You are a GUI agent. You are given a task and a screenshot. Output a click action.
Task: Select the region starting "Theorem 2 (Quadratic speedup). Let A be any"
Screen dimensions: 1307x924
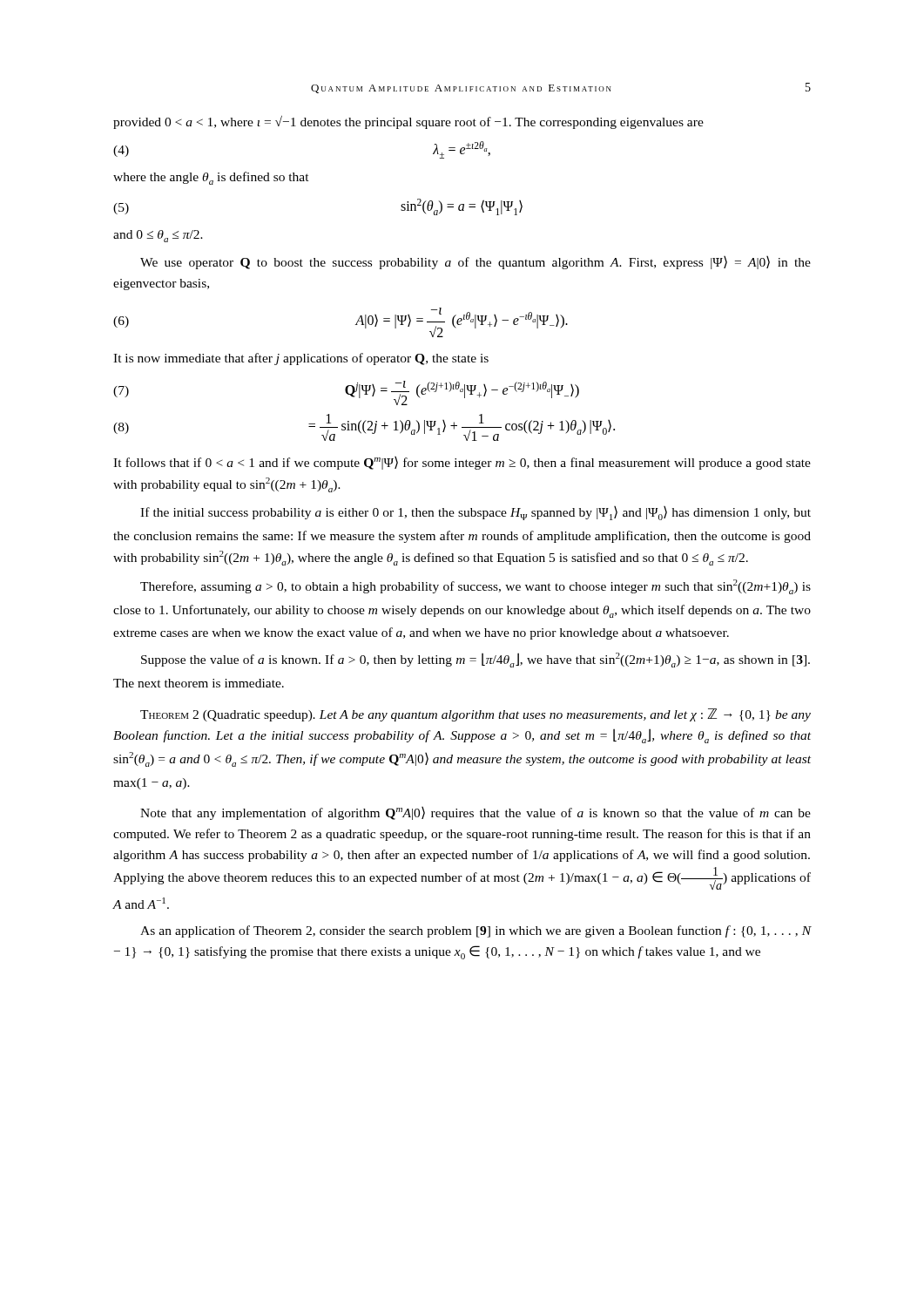point(462,748)
